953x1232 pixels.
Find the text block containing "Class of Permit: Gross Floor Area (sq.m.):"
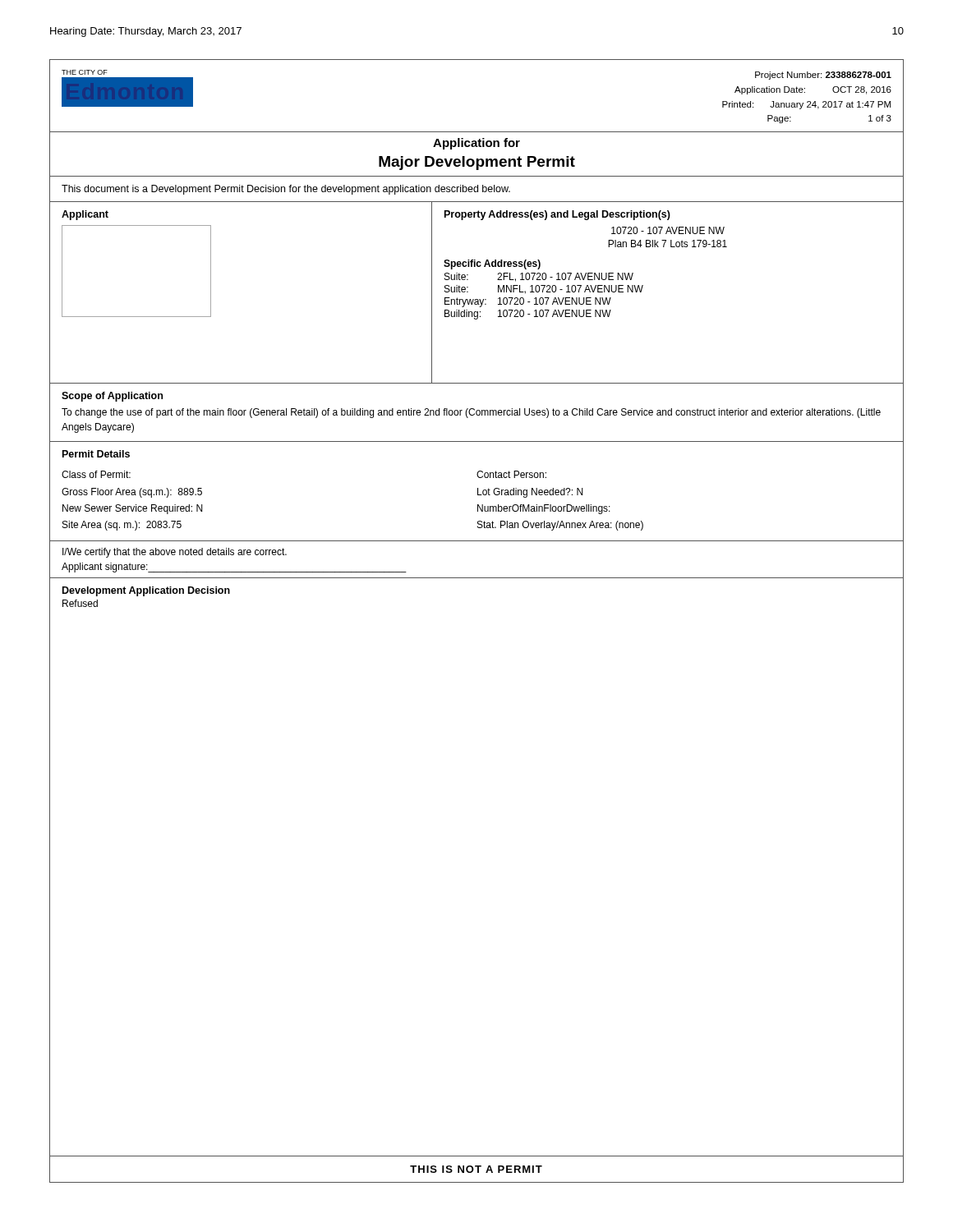pos(132,500)
